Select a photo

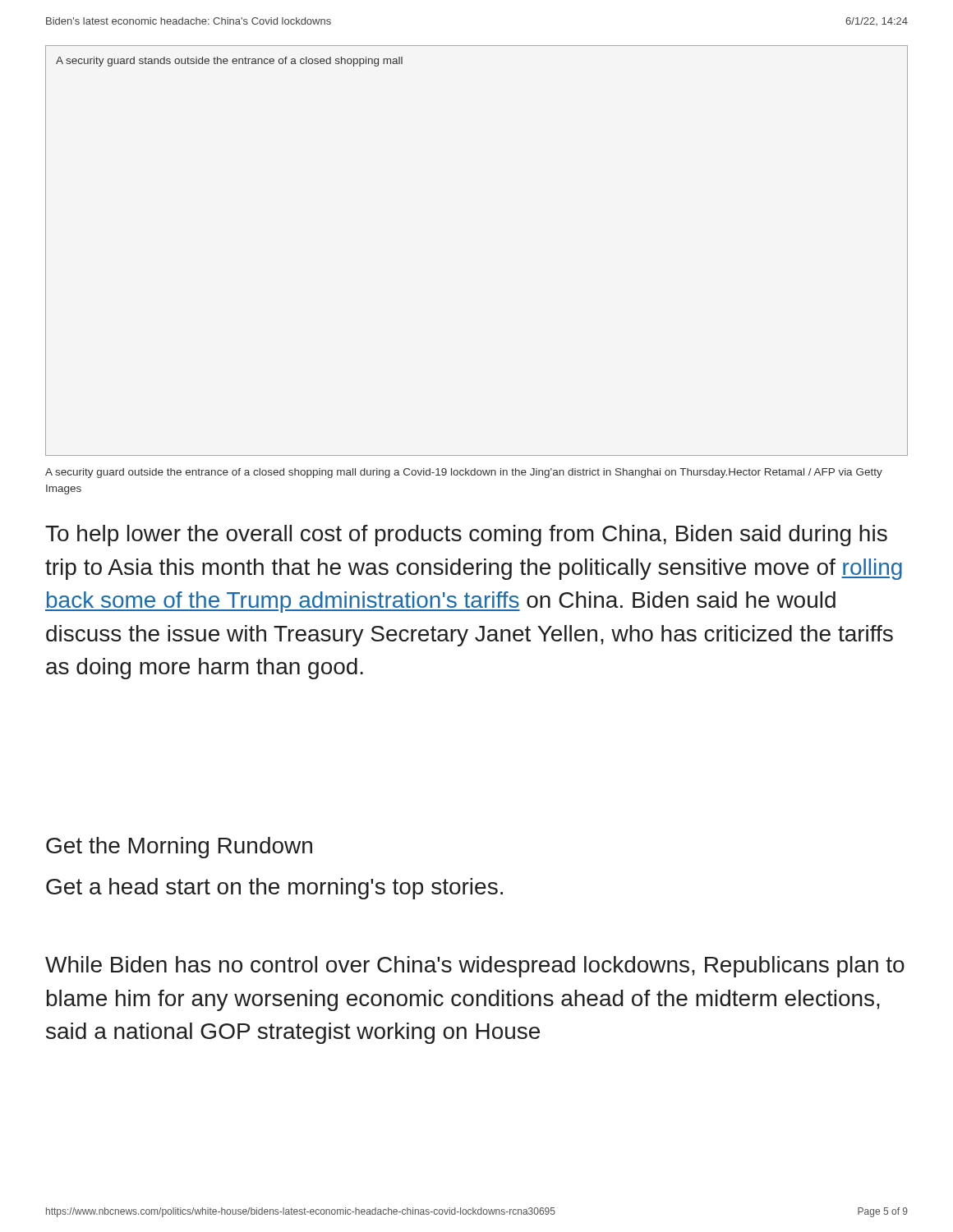[476, 251]
